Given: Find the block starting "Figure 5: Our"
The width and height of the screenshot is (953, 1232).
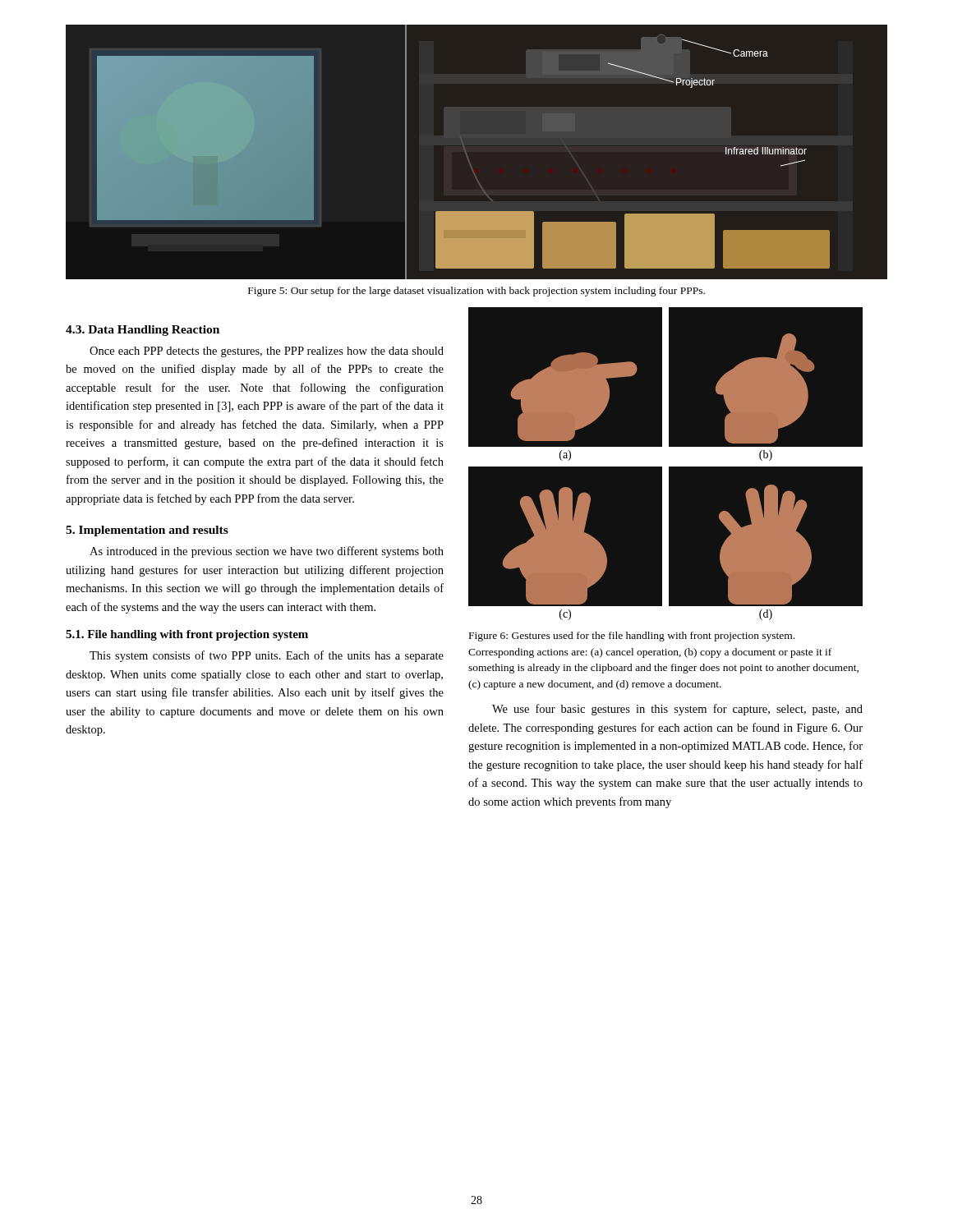Looking at the screenshot, I should (x=476, y=290).
